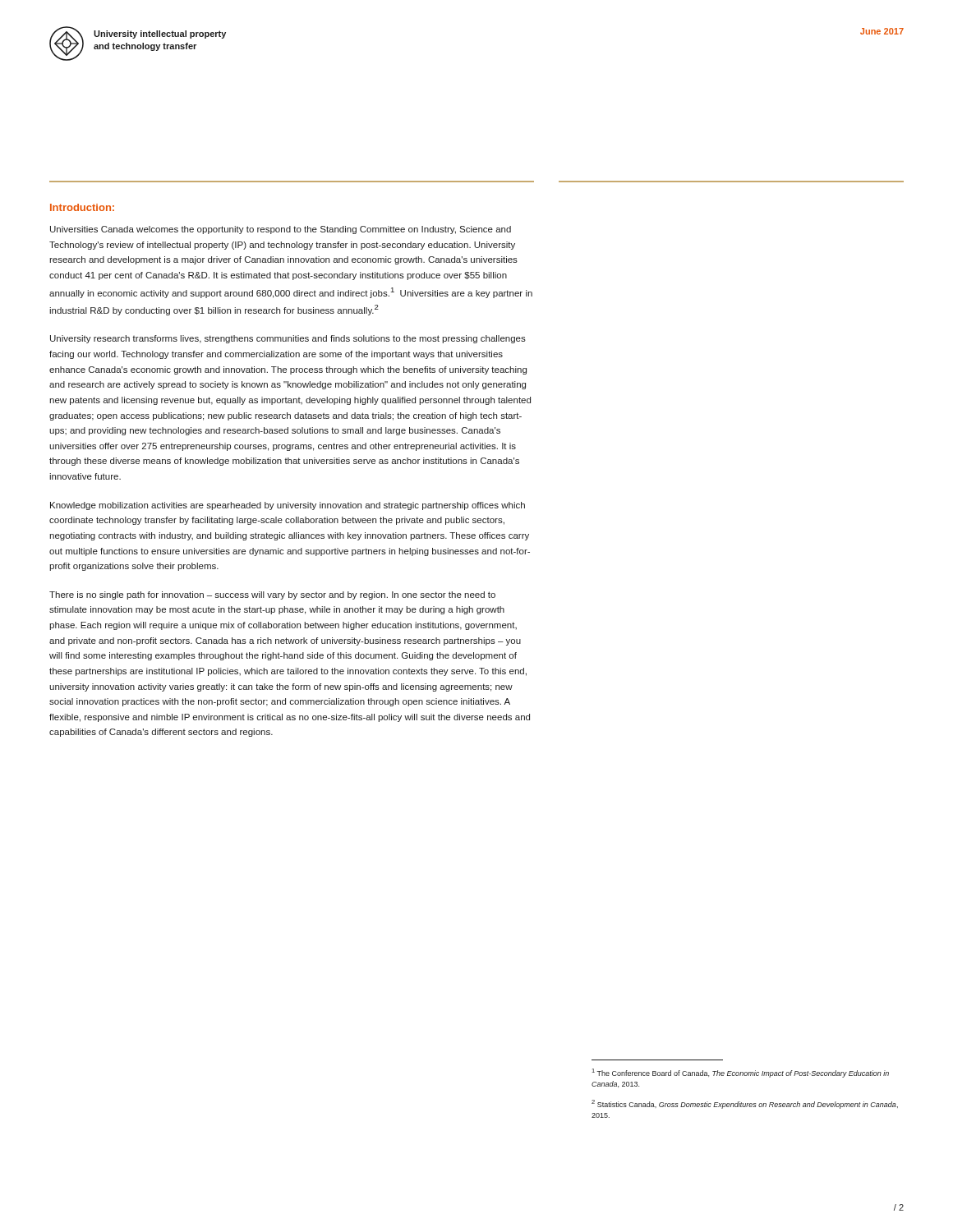This screenshot has height=1232, width=953.
Task: Select the text block starting "Universities Canada welcomes the"
Action: (x=291, y=270)
